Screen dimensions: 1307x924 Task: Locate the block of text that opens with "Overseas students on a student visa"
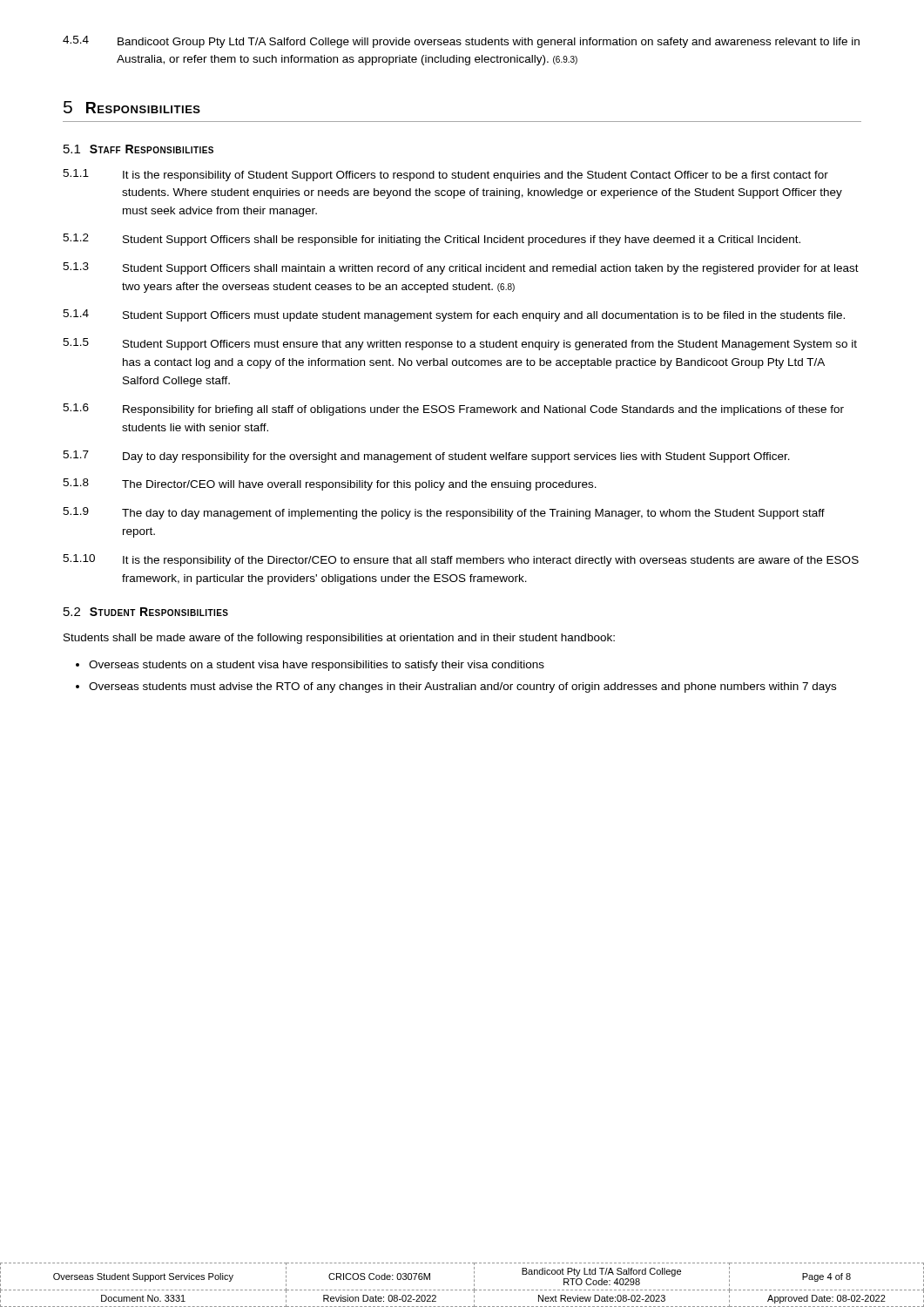(x=317, y=664)
